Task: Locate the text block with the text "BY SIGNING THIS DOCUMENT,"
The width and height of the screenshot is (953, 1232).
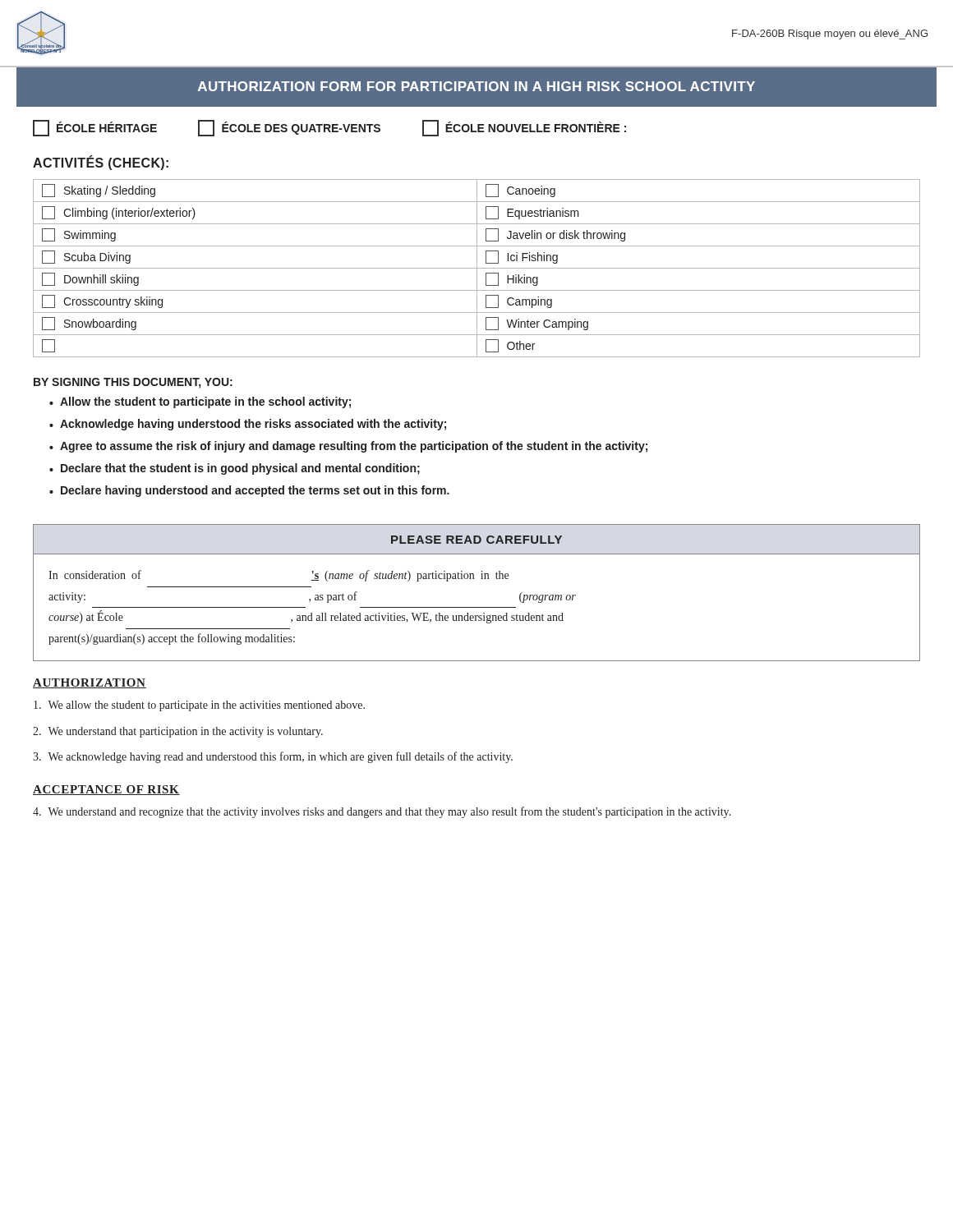Action: click(x=133, y=382)
